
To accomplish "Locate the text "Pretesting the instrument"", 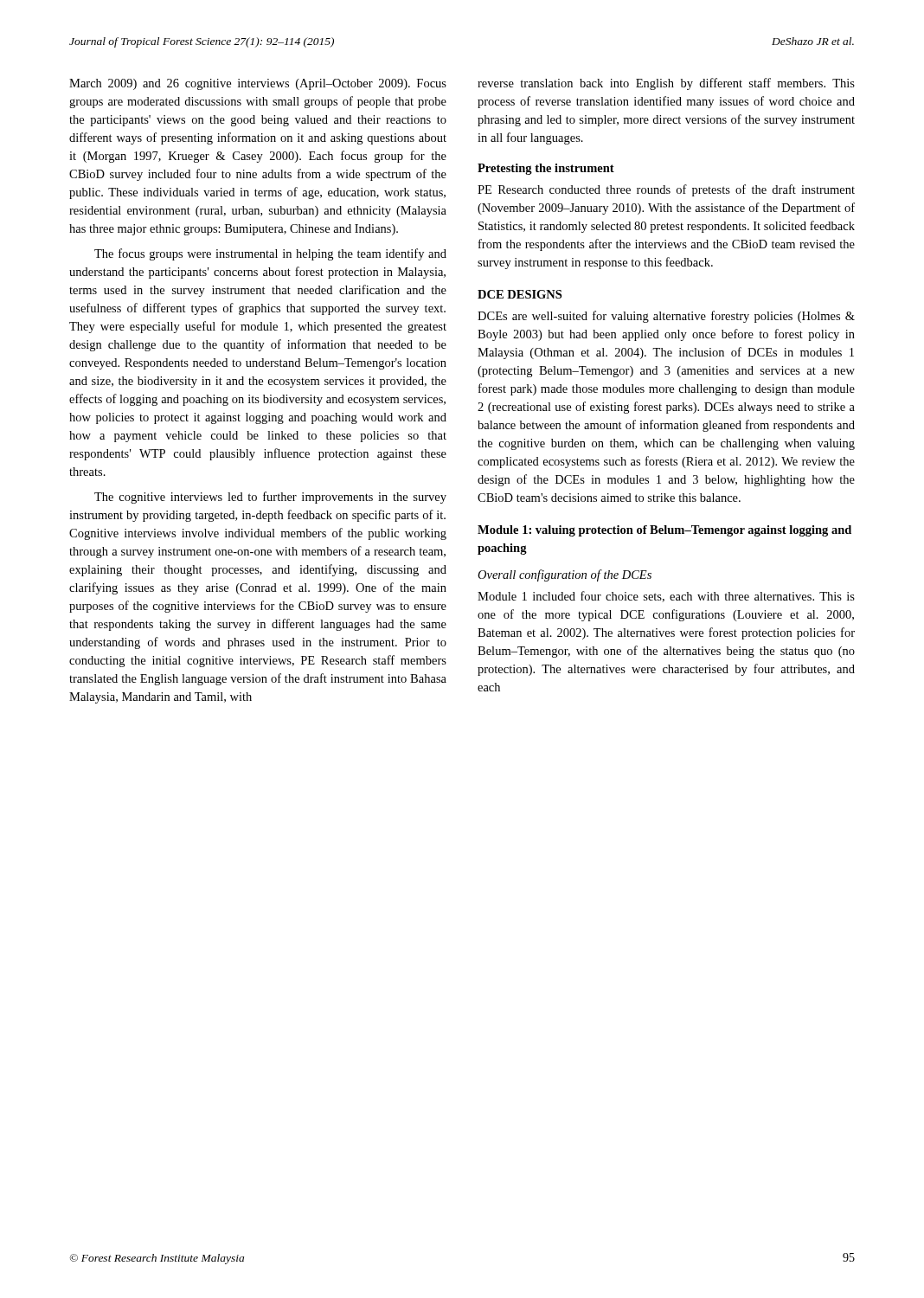I will point(546,168).
